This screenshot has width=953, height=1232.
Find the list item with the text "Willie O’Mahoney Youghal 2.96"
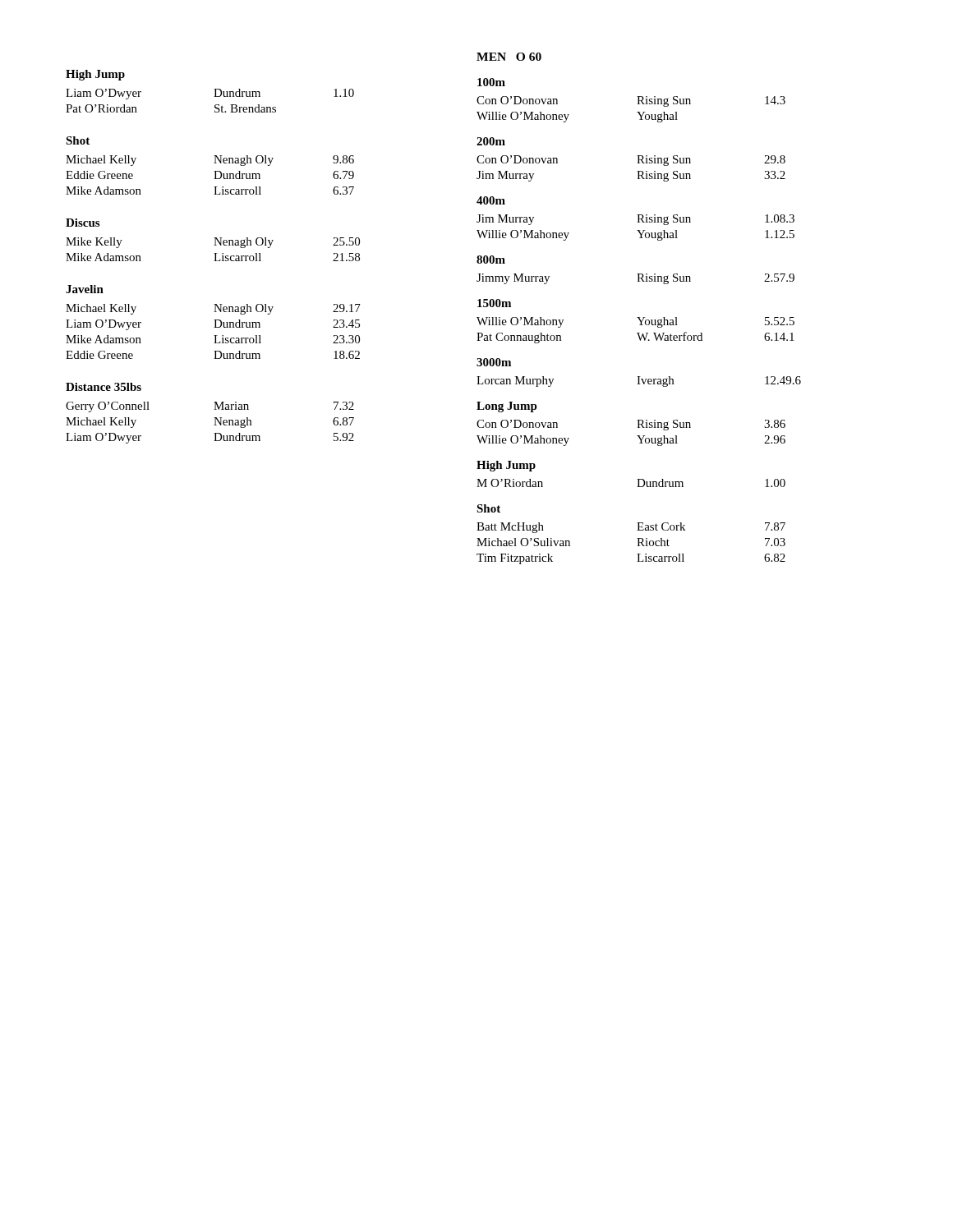(653, 440)
